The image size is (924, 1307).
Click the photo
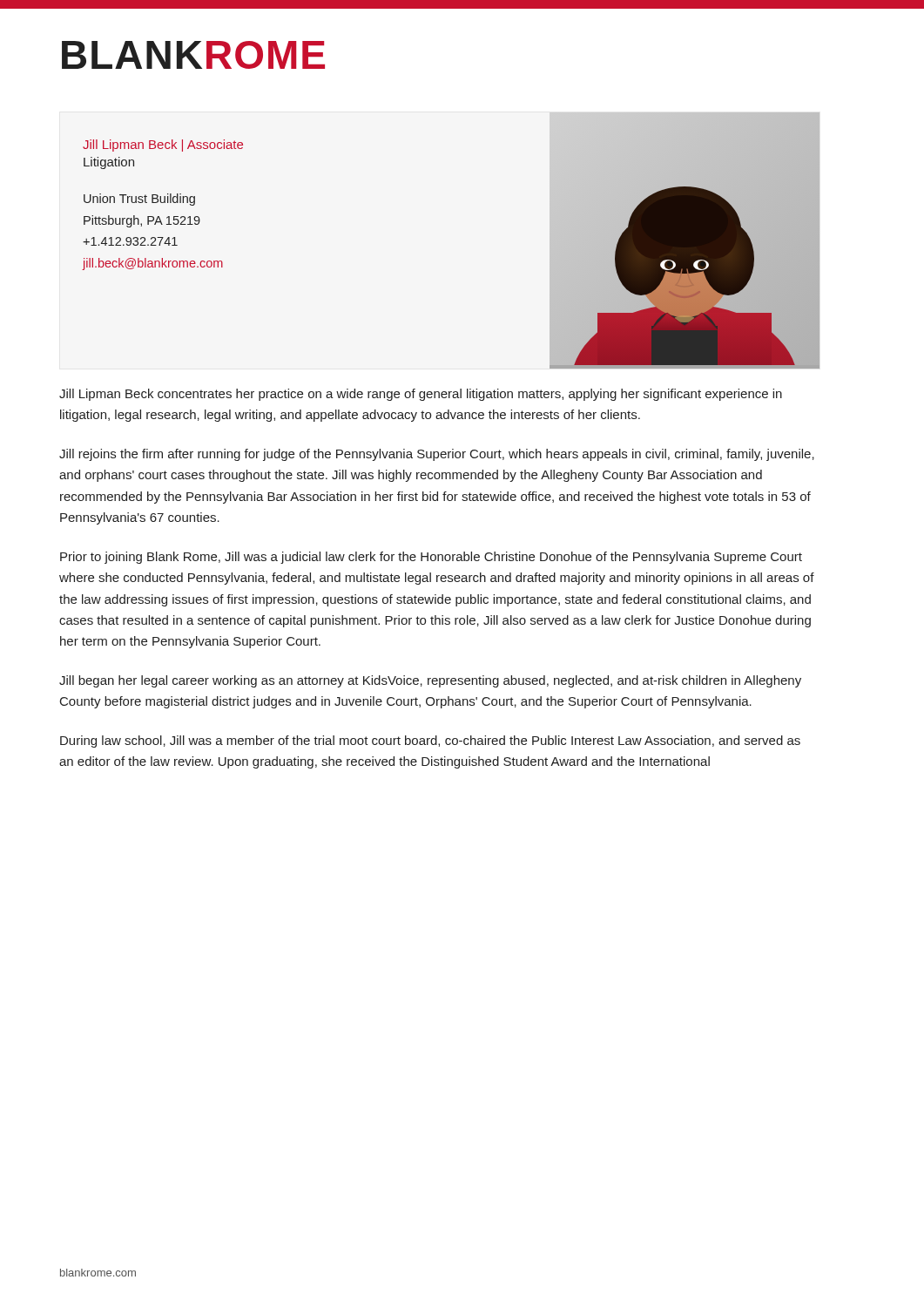(684, 240)
